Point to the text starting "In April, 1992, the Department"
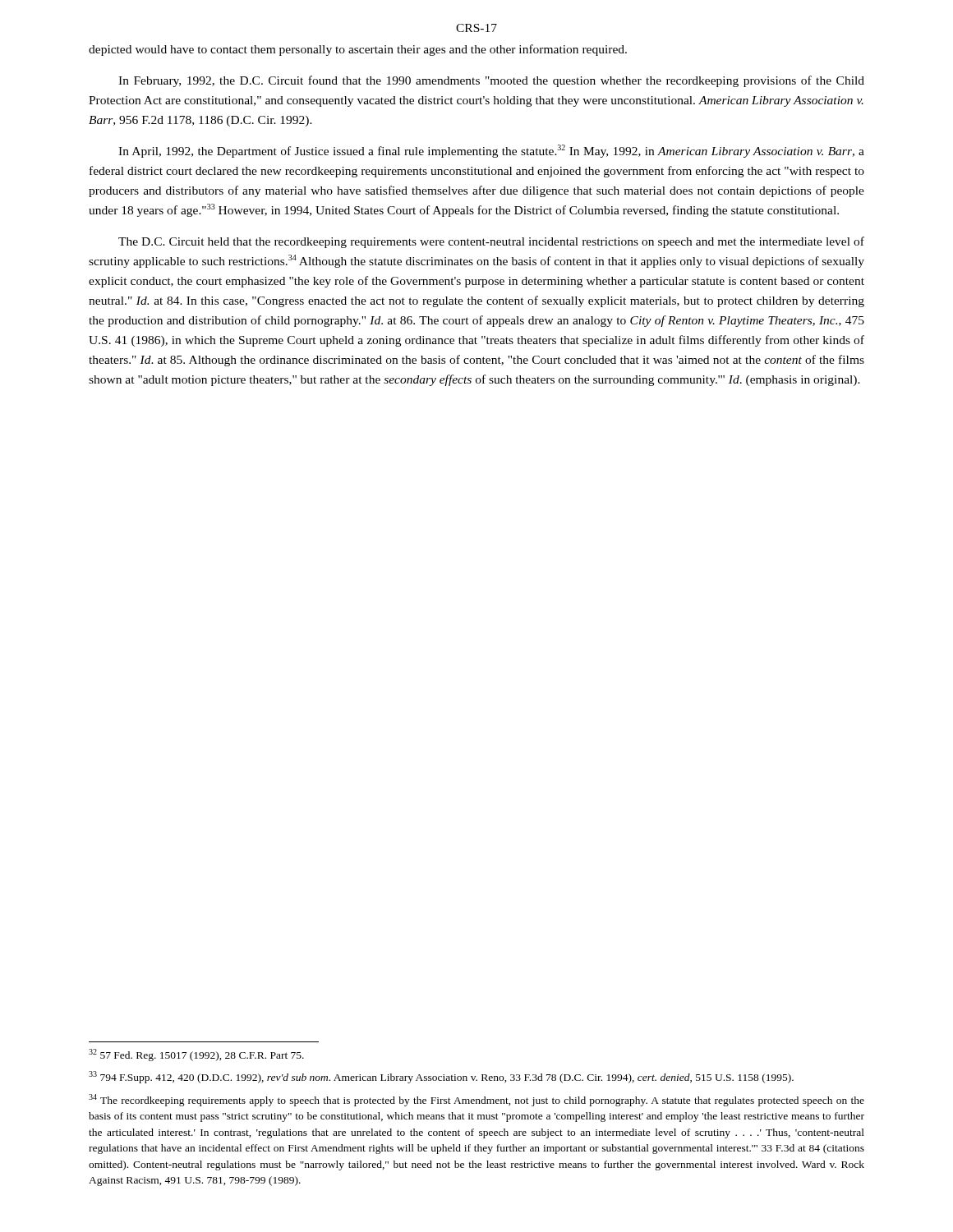 coord(476,180)
